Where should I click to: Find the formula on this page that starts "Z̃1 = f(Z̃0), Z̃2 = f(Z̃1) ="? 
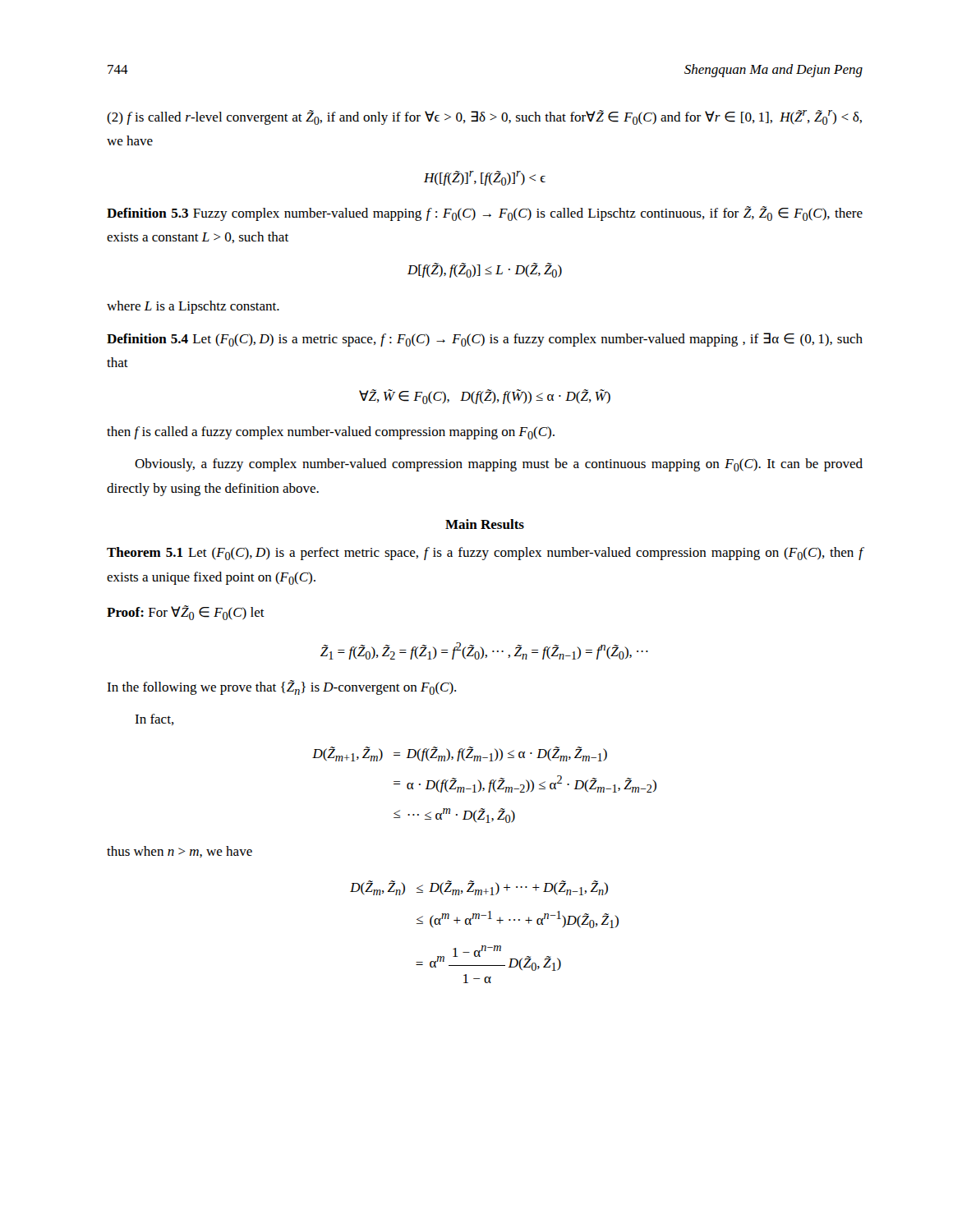(x=485, y=650)
